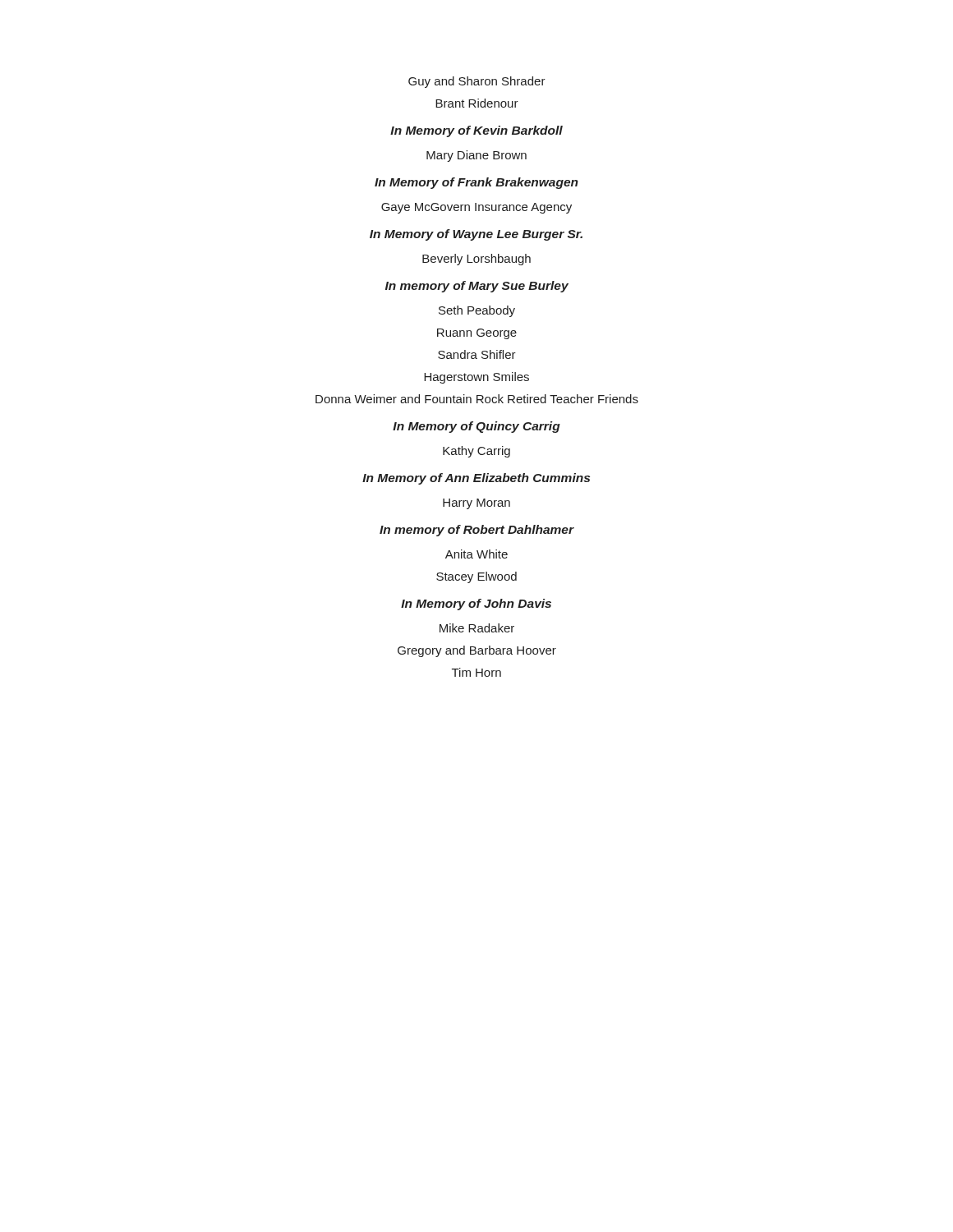The height and width of the screenshot is (1232, 953).
Task: Find the passage starting "Anita White"
Action: click(x=476, y=554)
